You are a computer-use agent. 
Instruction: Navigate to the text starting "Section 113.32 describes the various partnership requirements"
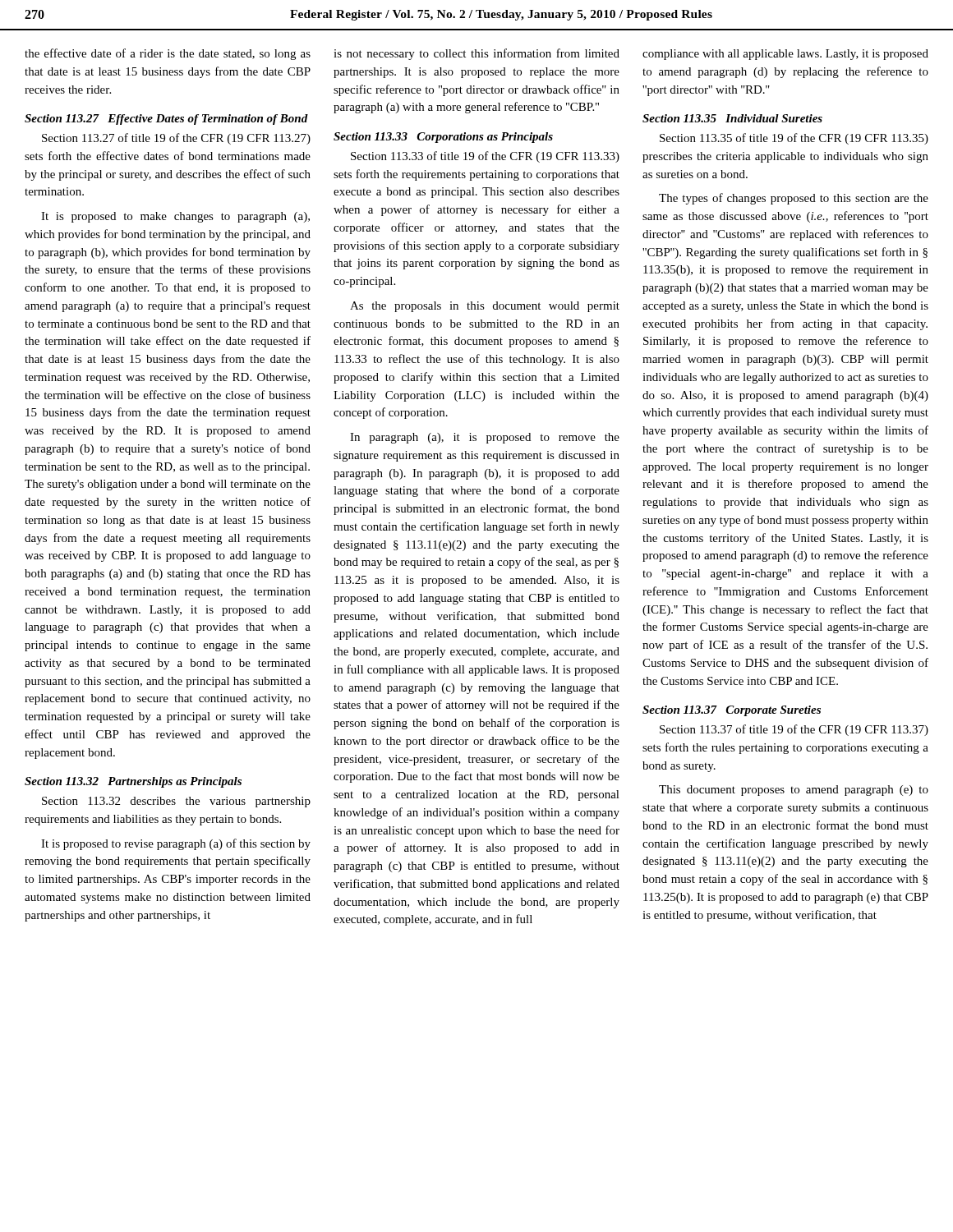coord(168,810)
